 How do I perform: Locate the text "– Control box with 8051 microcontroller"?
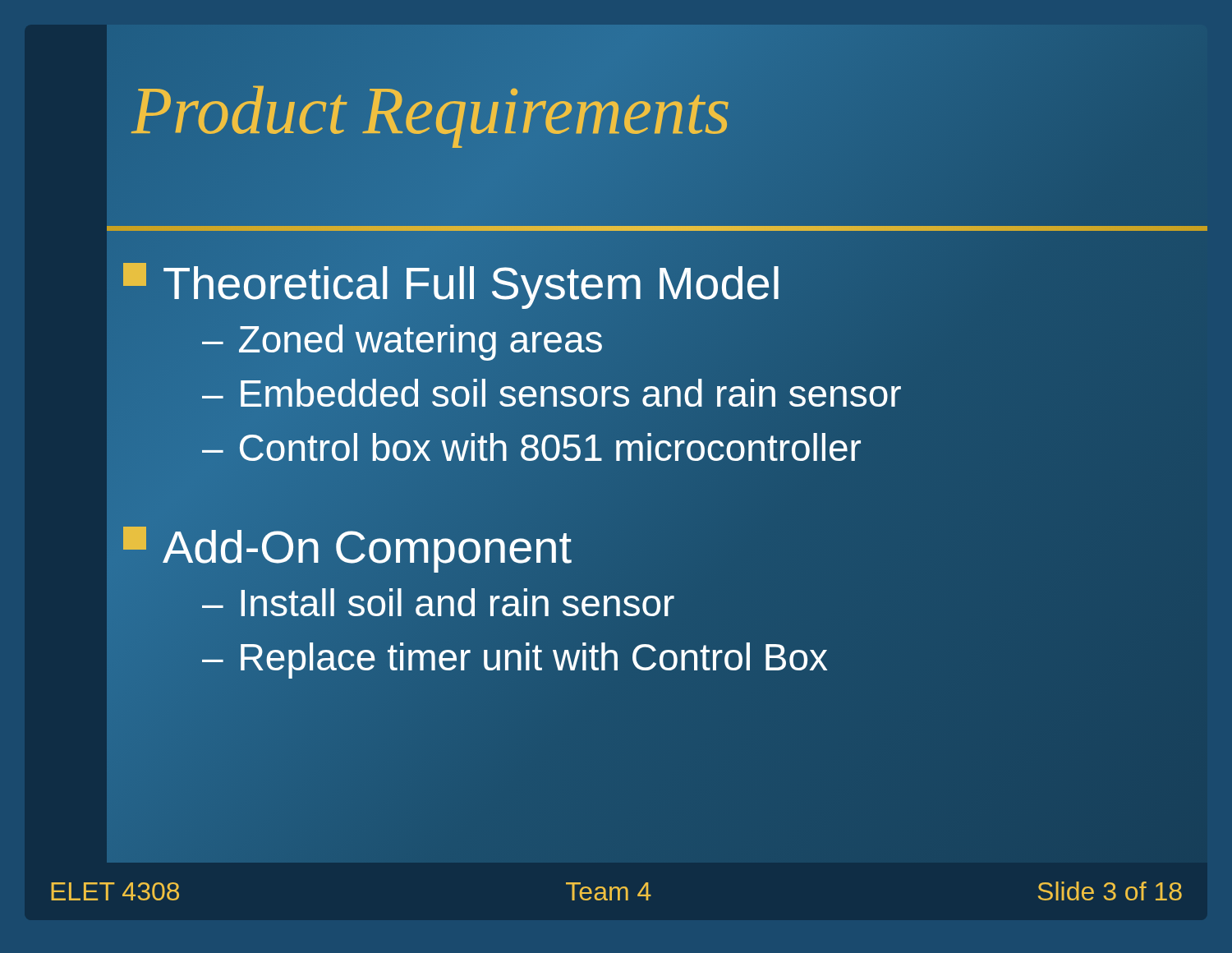532,448
